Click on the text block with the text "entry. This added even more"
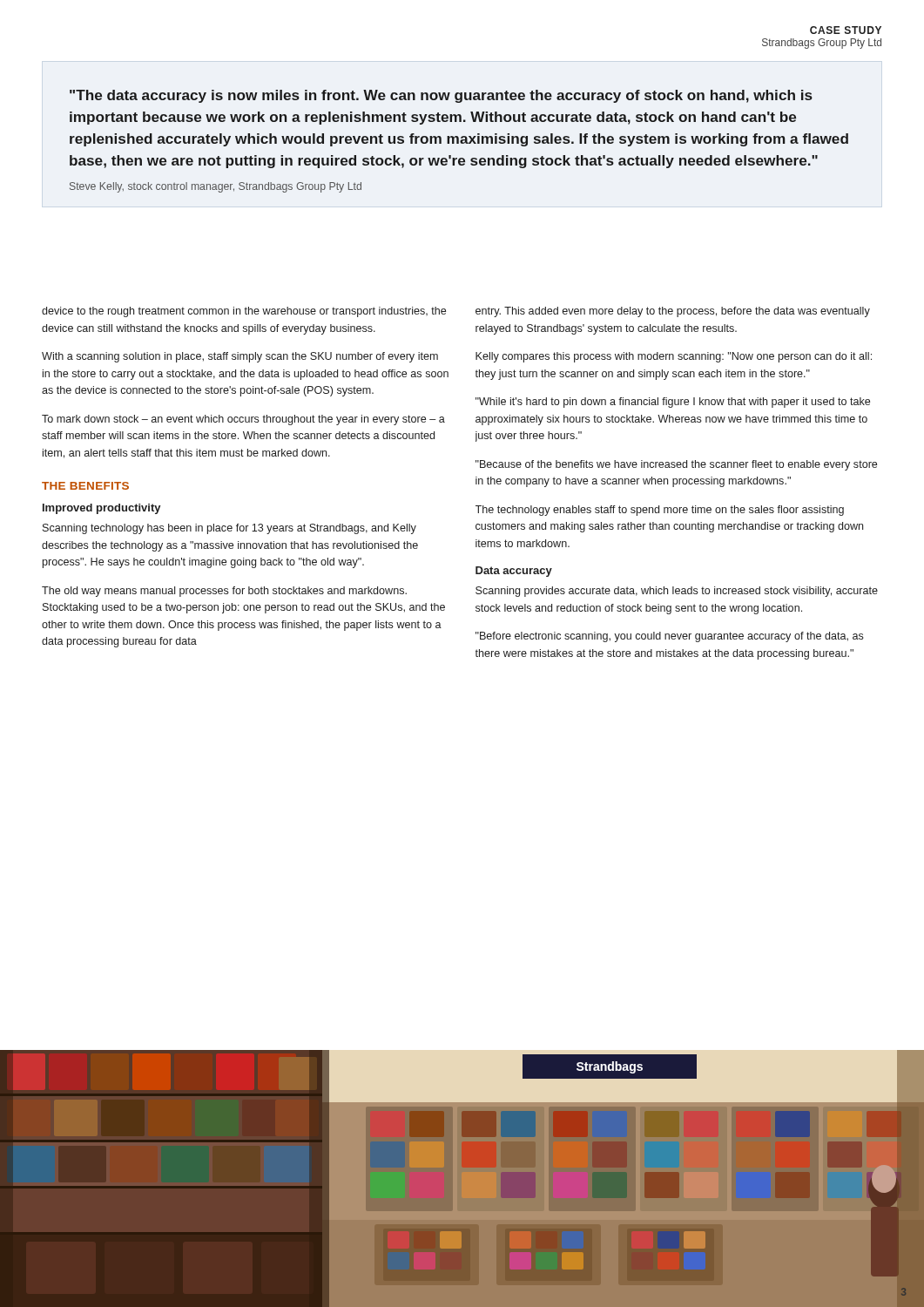The image size is (924, 1307). point(679,483)
